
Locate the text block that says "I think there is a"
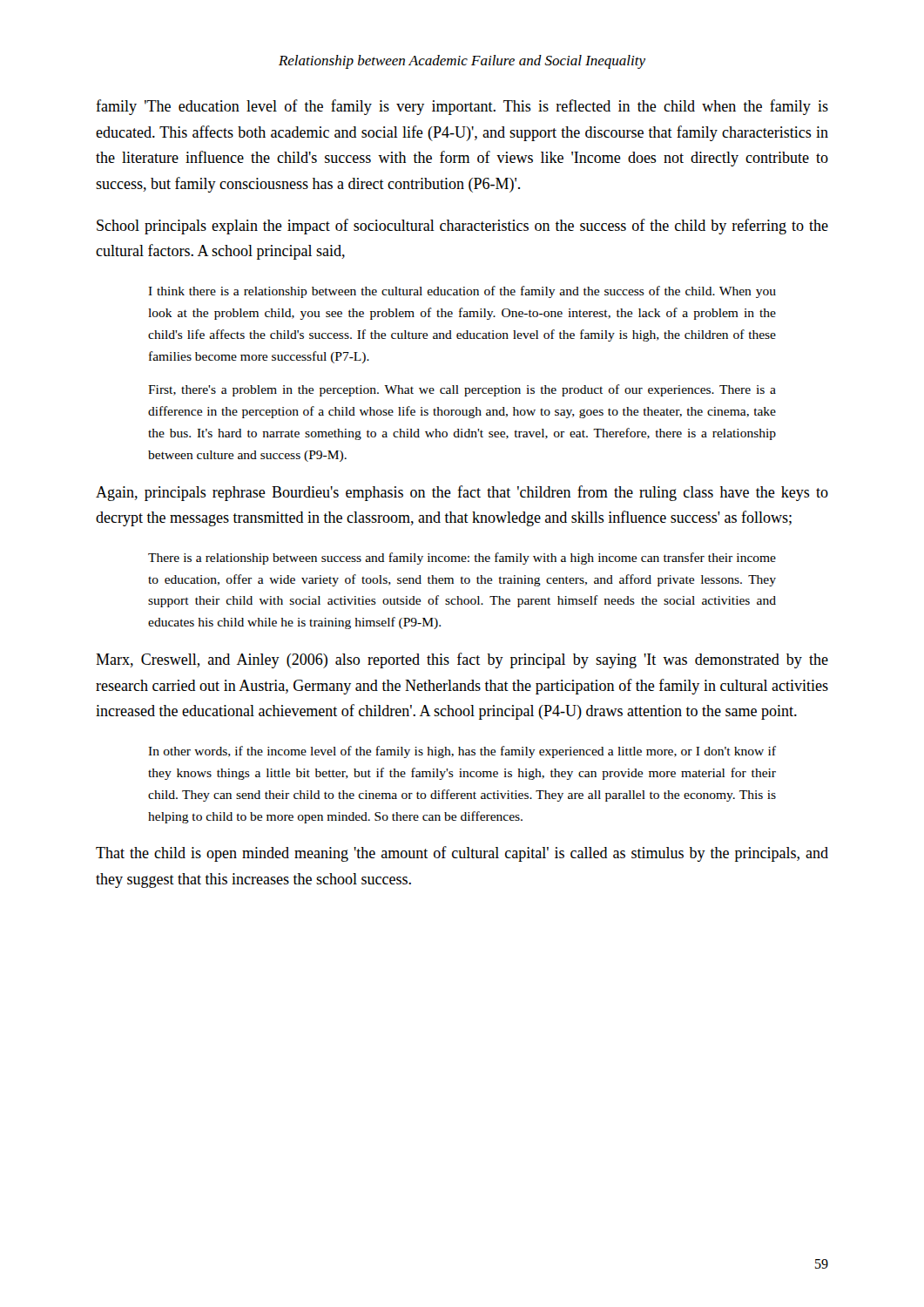462,292
